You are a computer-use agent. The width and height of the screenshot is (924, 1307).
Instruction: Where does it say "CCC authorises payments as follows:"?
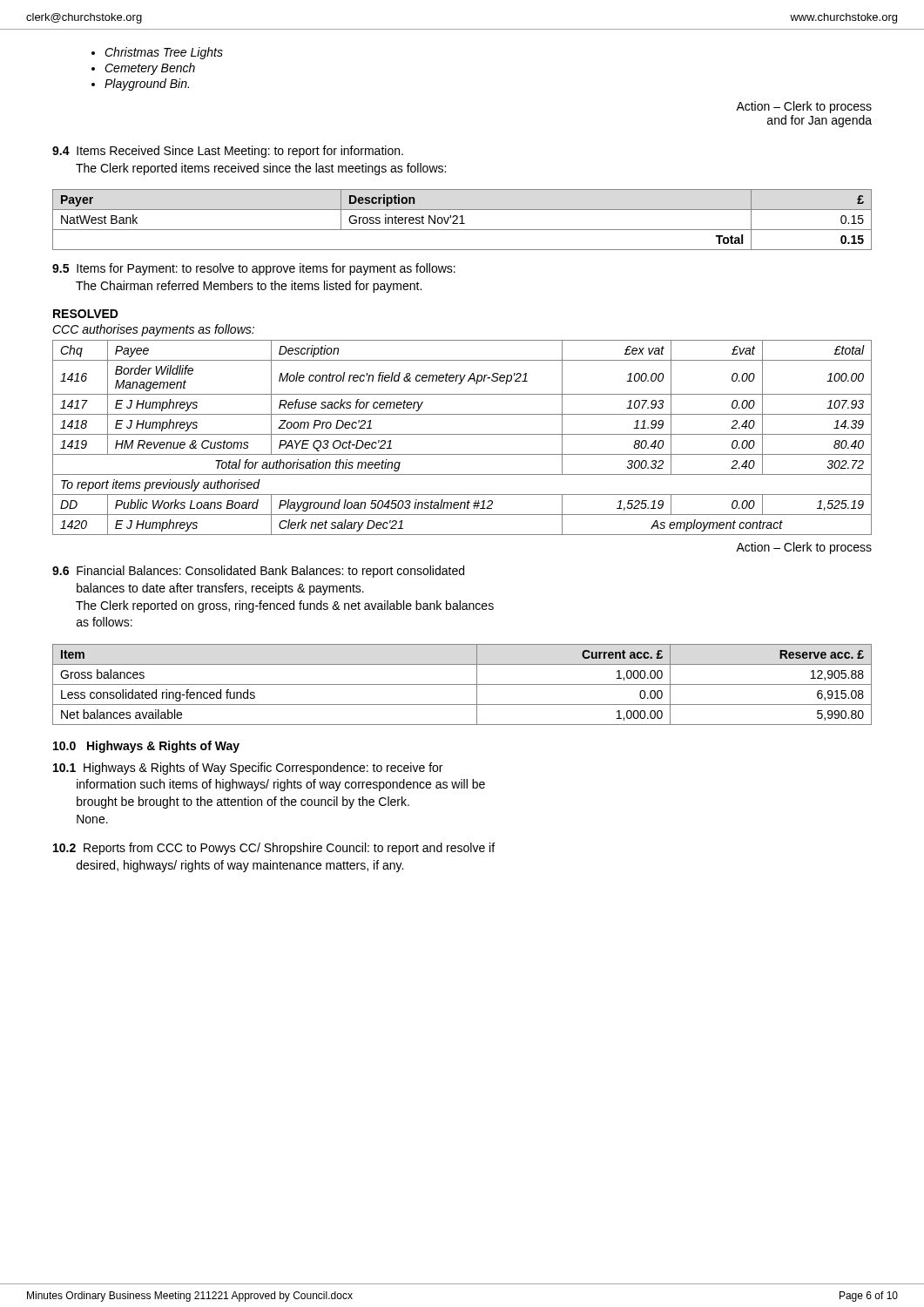(x=154, y=330)
